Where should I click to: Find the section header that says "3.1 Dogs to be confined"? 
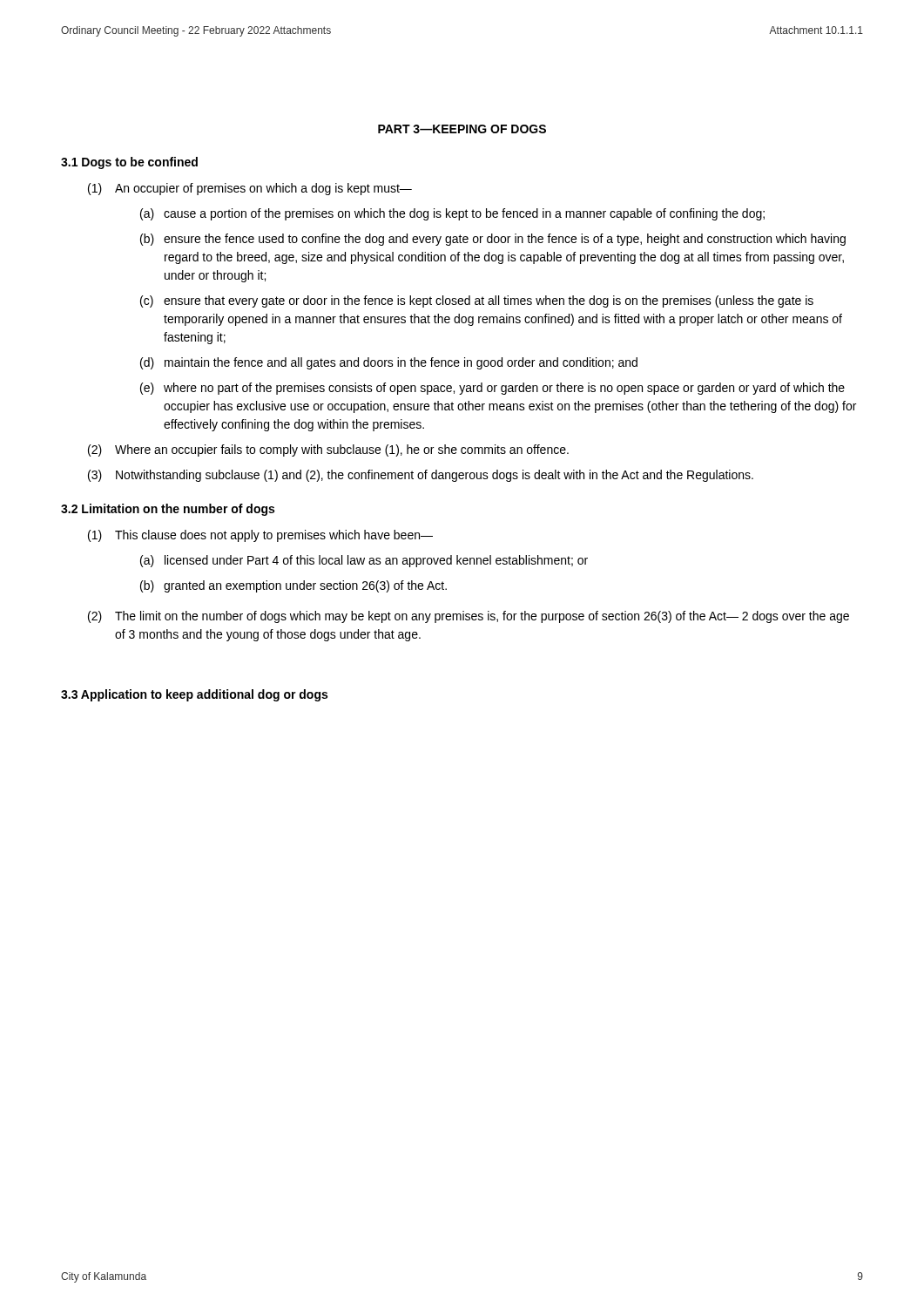tap(130, 162)
